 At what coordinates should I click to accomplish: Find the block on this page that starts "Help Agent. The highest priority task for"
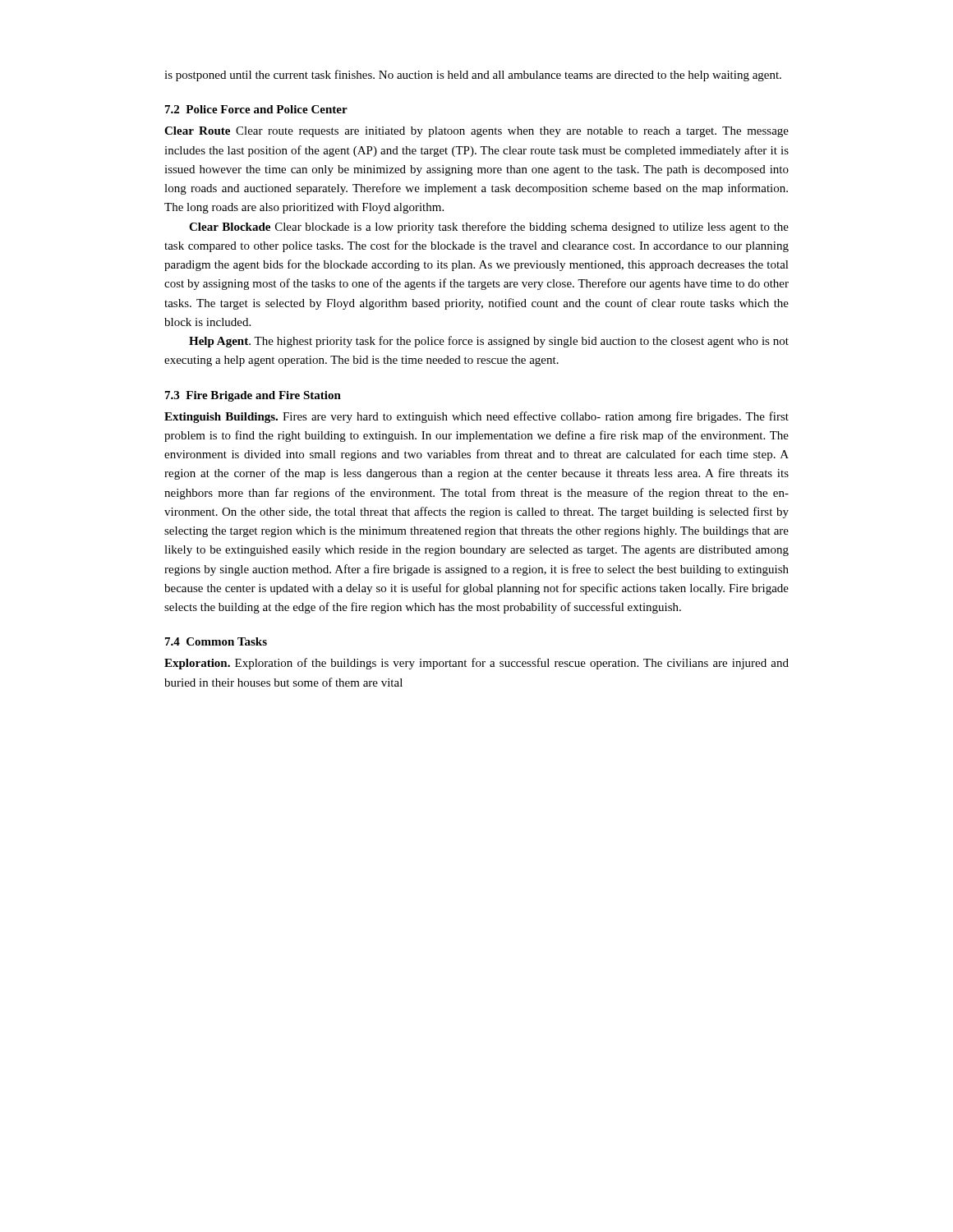pos(476,351)
